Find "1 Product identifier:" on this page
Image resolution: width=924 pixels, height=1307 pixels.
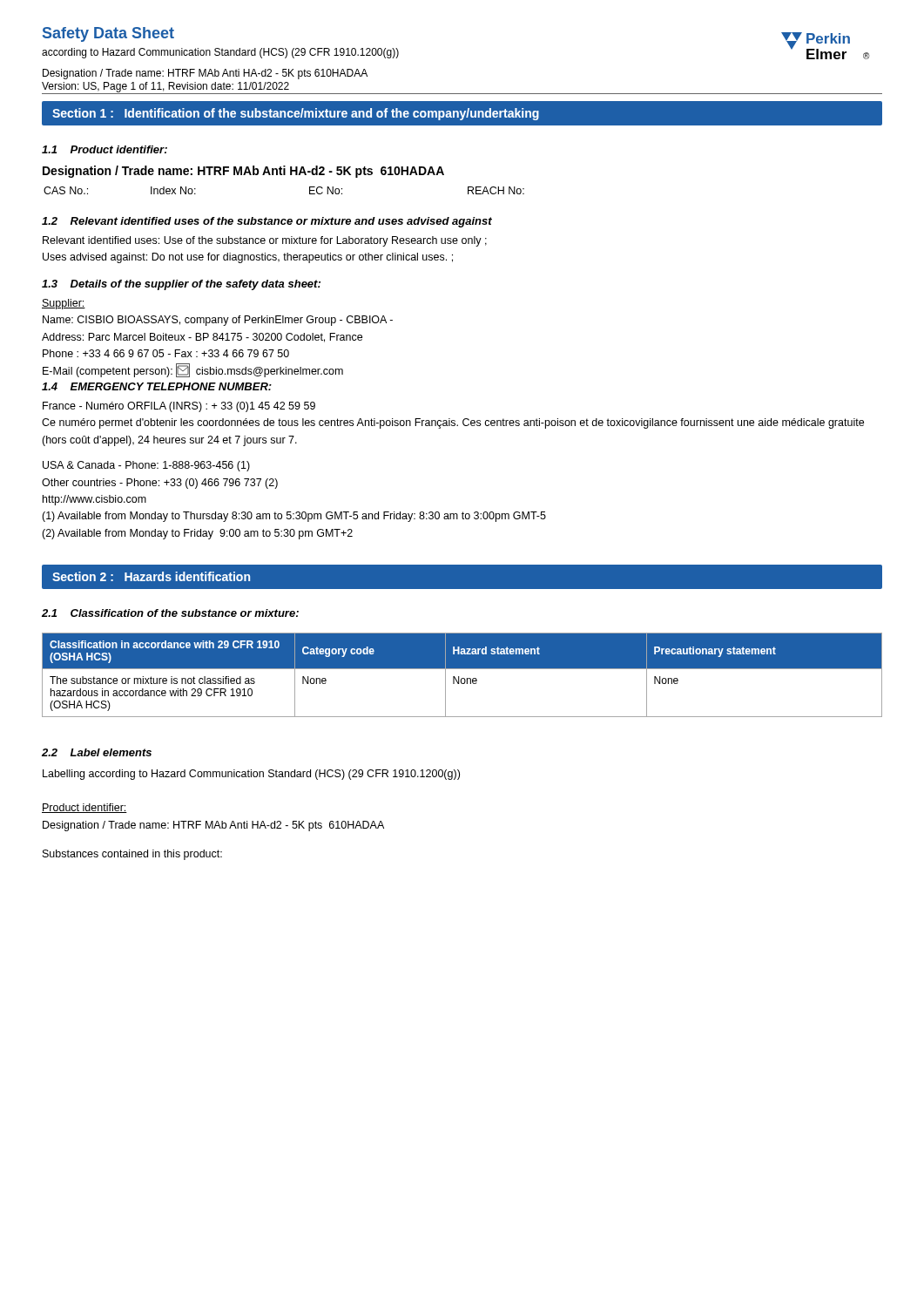tap(105, 149)
